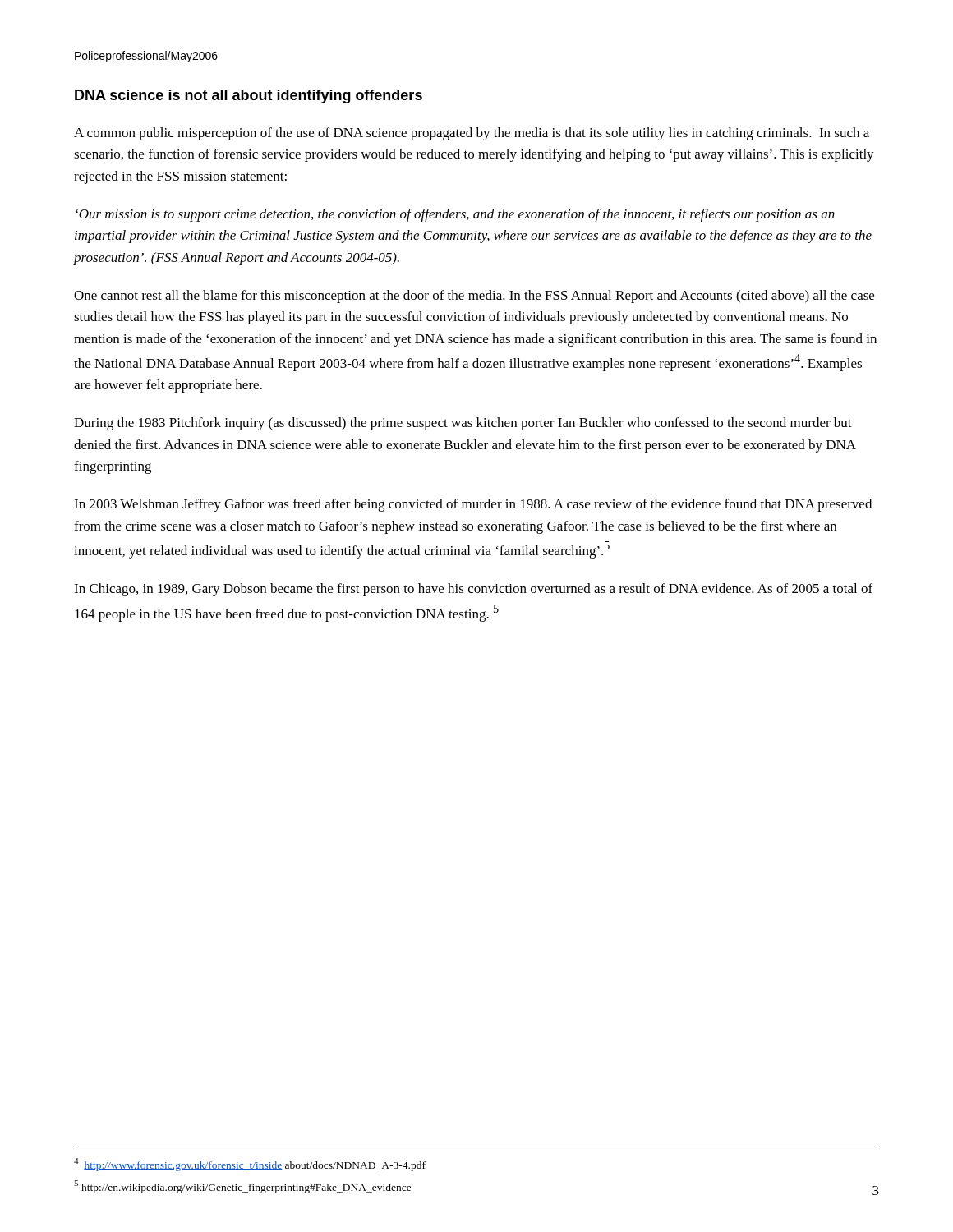Point to the text block starting "4 http://www.forensic.gov.uk/forensic_t/inside about/docs/NDNAD_A-3-4.pdf"
This screenshot has height=1232, width=953.
250,1163
